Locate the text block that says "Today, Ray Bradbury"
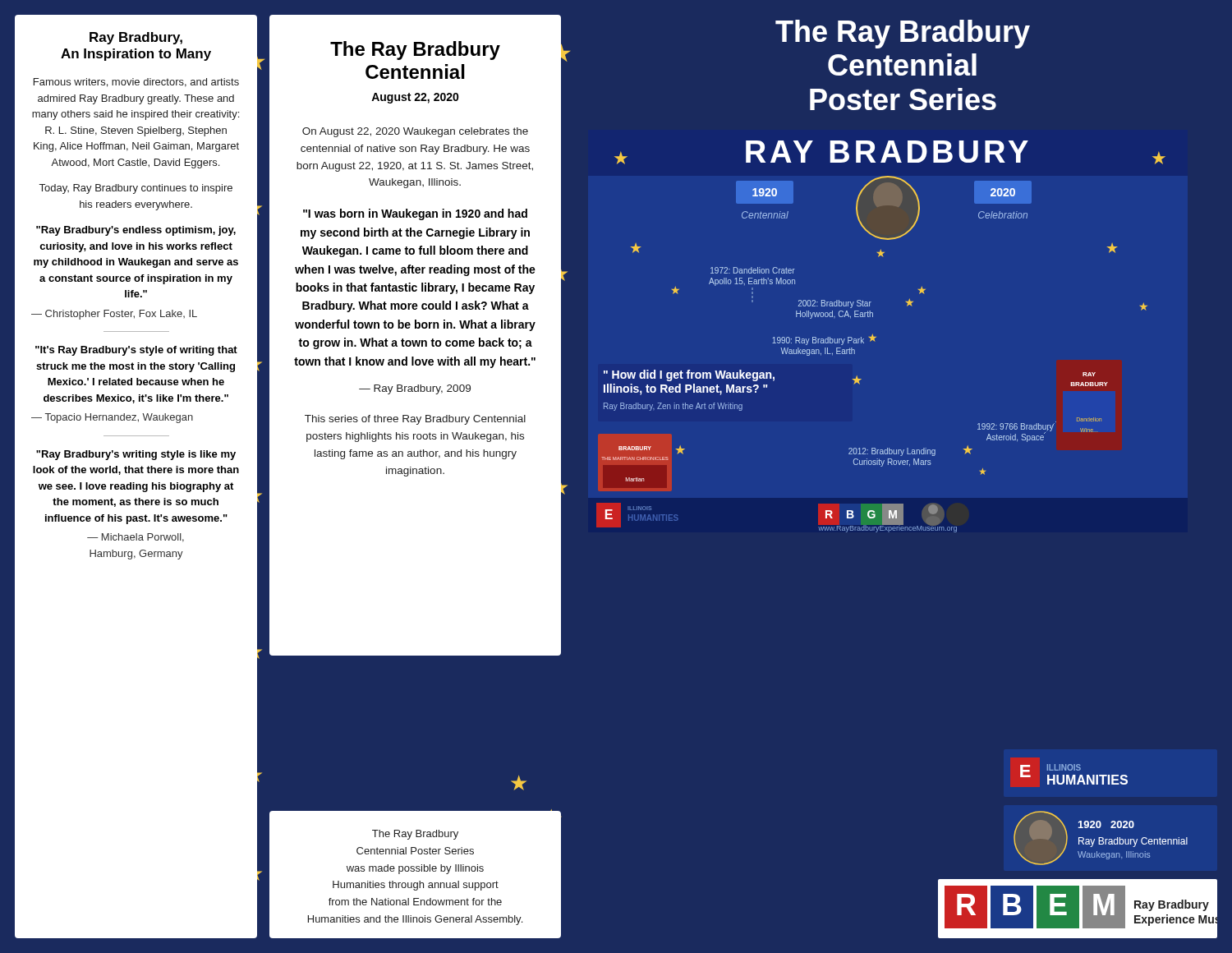Viewport: 1232px width, 953px height. [136, 196]
